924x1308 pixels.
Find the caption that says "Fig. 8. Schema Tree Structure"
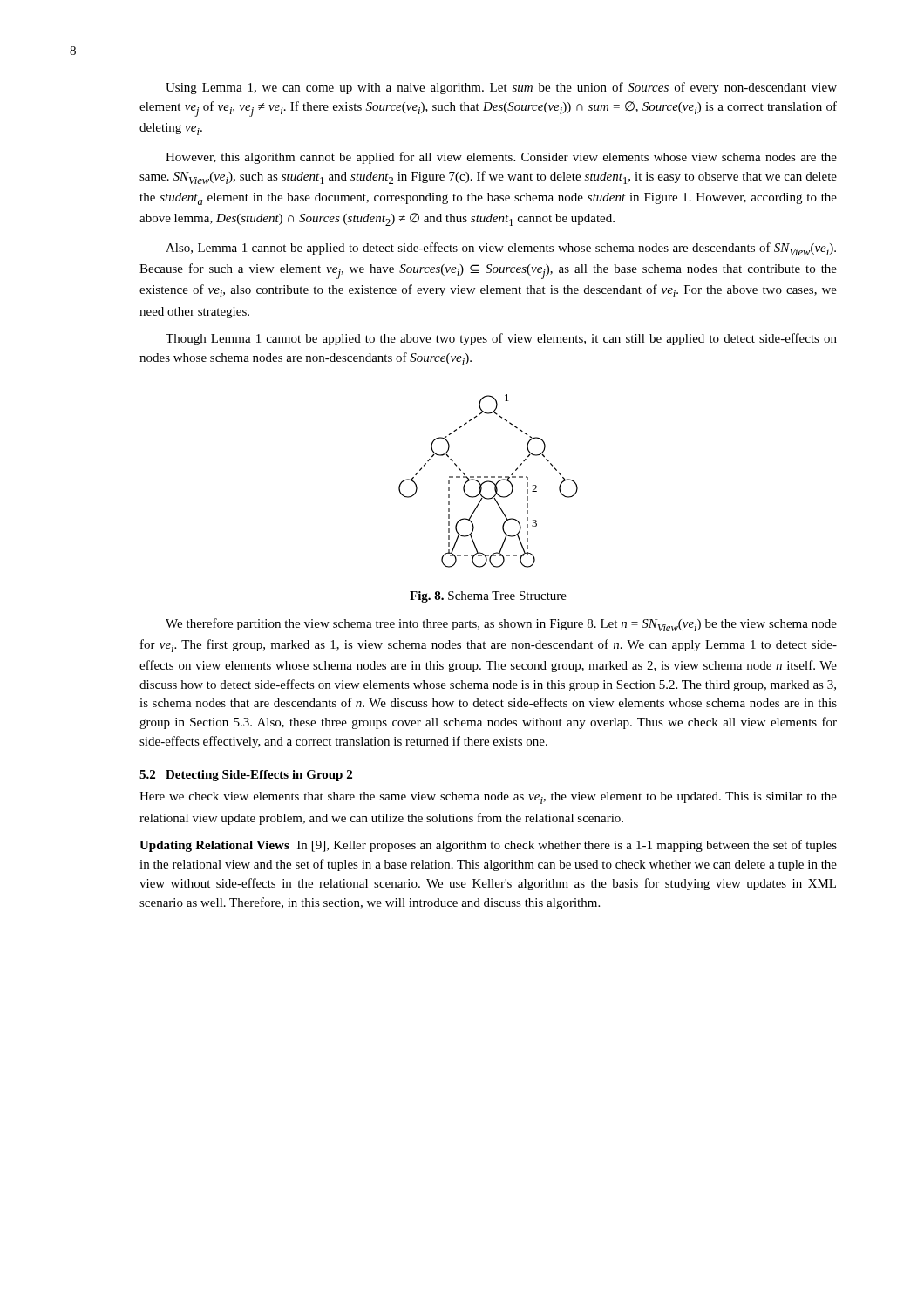(488, 595)
